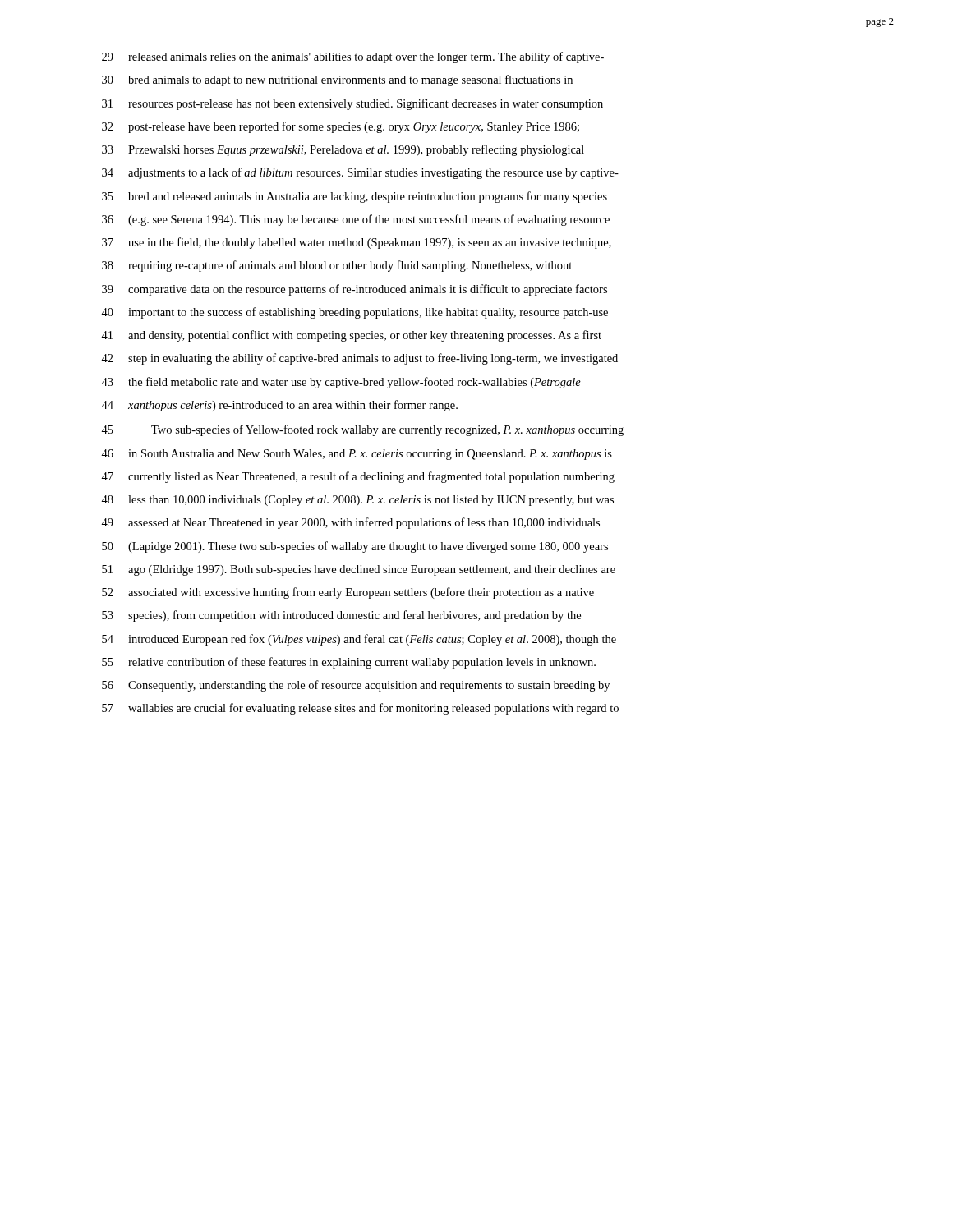Point to the block beginning "29 released animals"
Image resolution: width=953 pixels, height=1232 pixels.
[488, 383]
